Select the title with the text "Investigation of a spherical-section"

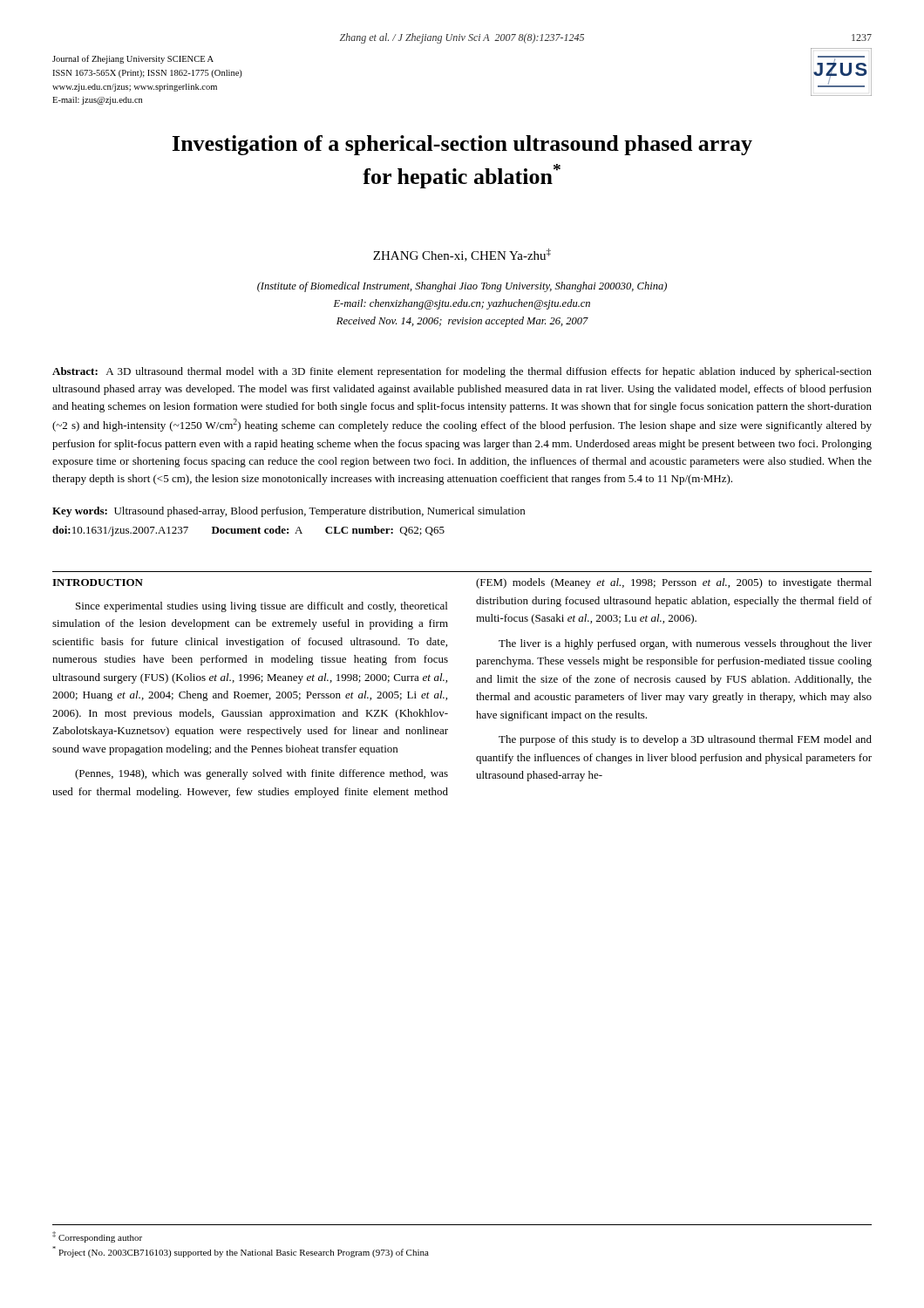tap(462, 160)
